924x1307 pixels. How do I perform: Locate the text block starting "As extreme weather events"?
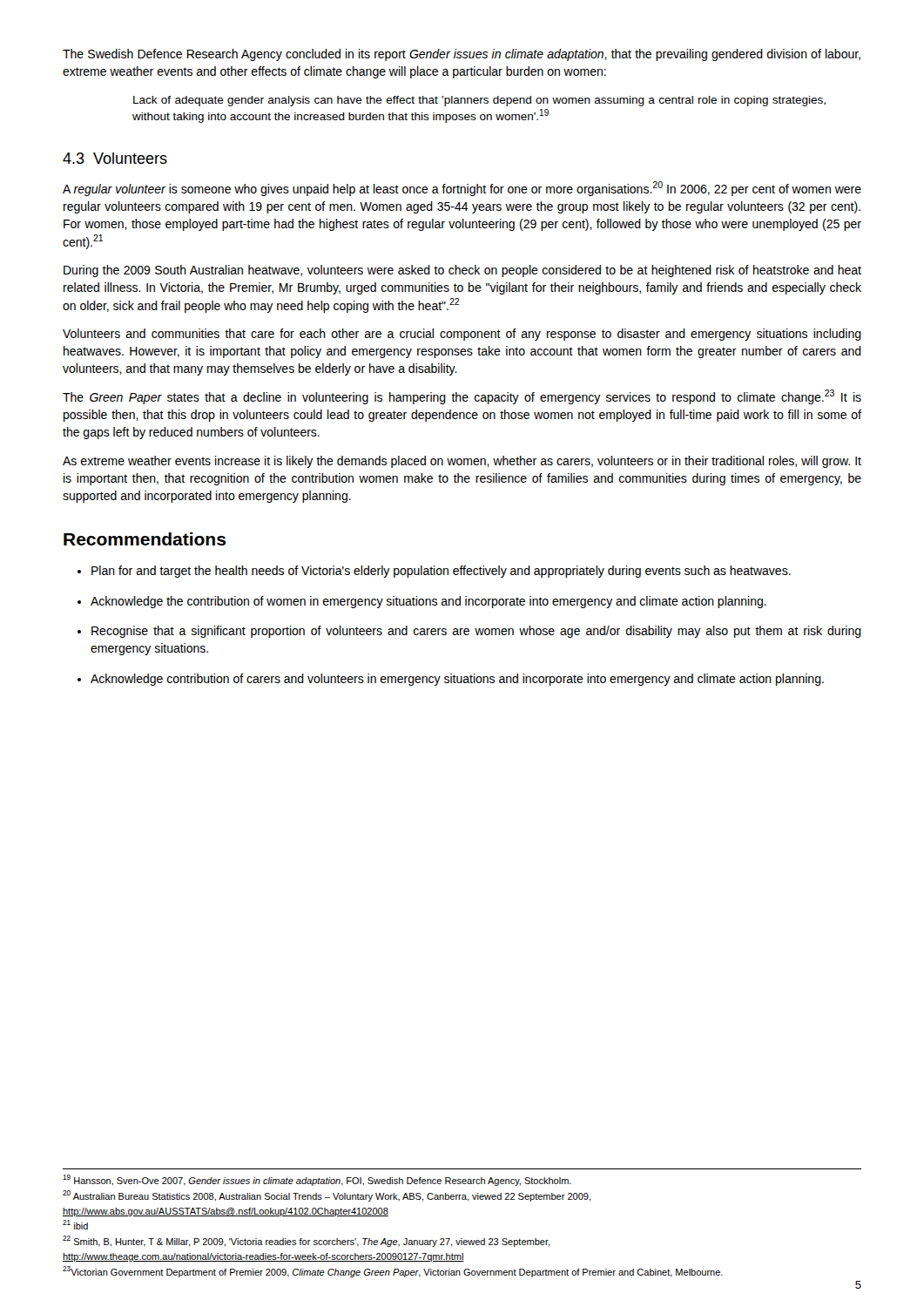462,478
